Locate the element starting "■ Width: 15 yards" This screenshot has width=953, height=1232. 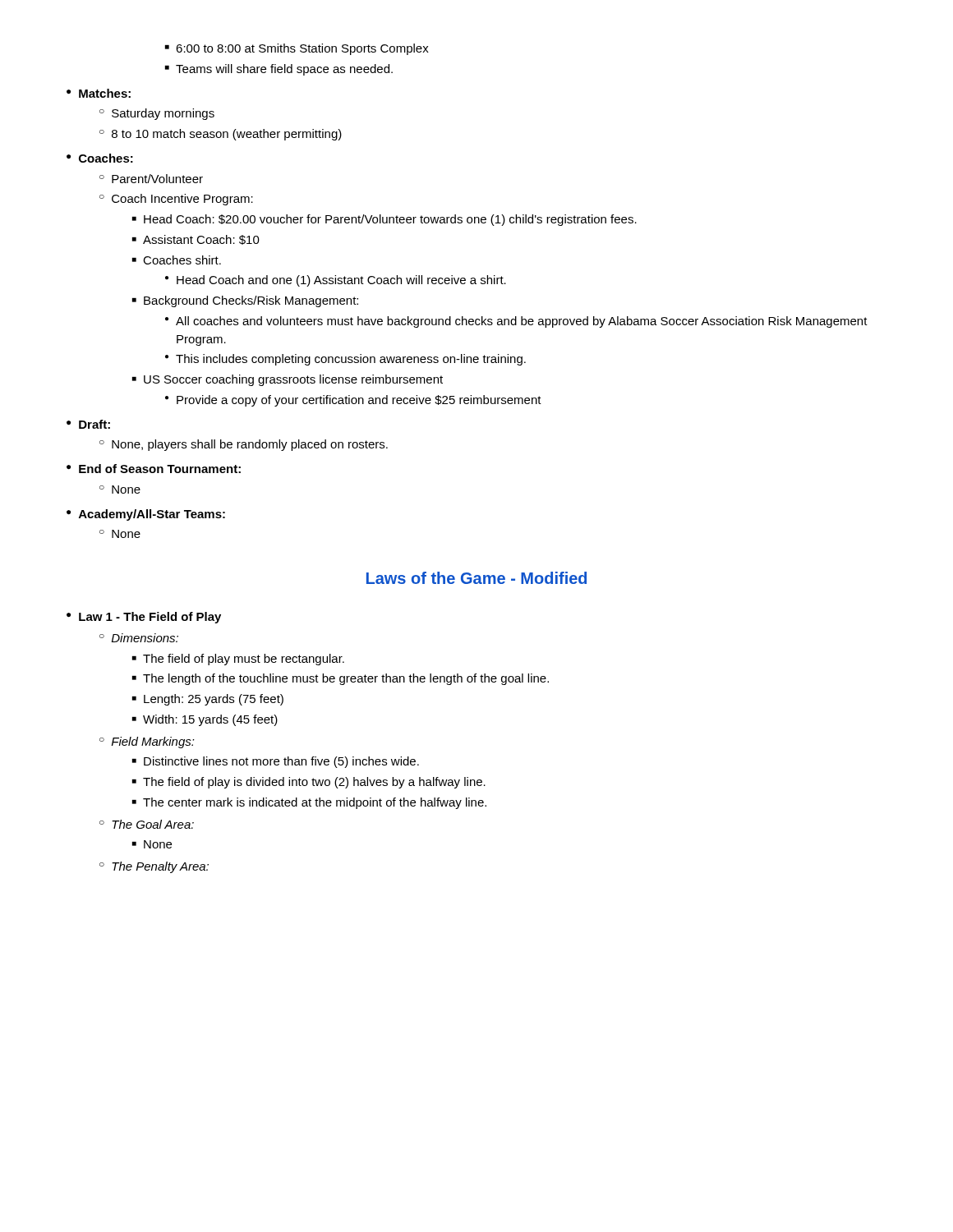(x=205, y=720)
